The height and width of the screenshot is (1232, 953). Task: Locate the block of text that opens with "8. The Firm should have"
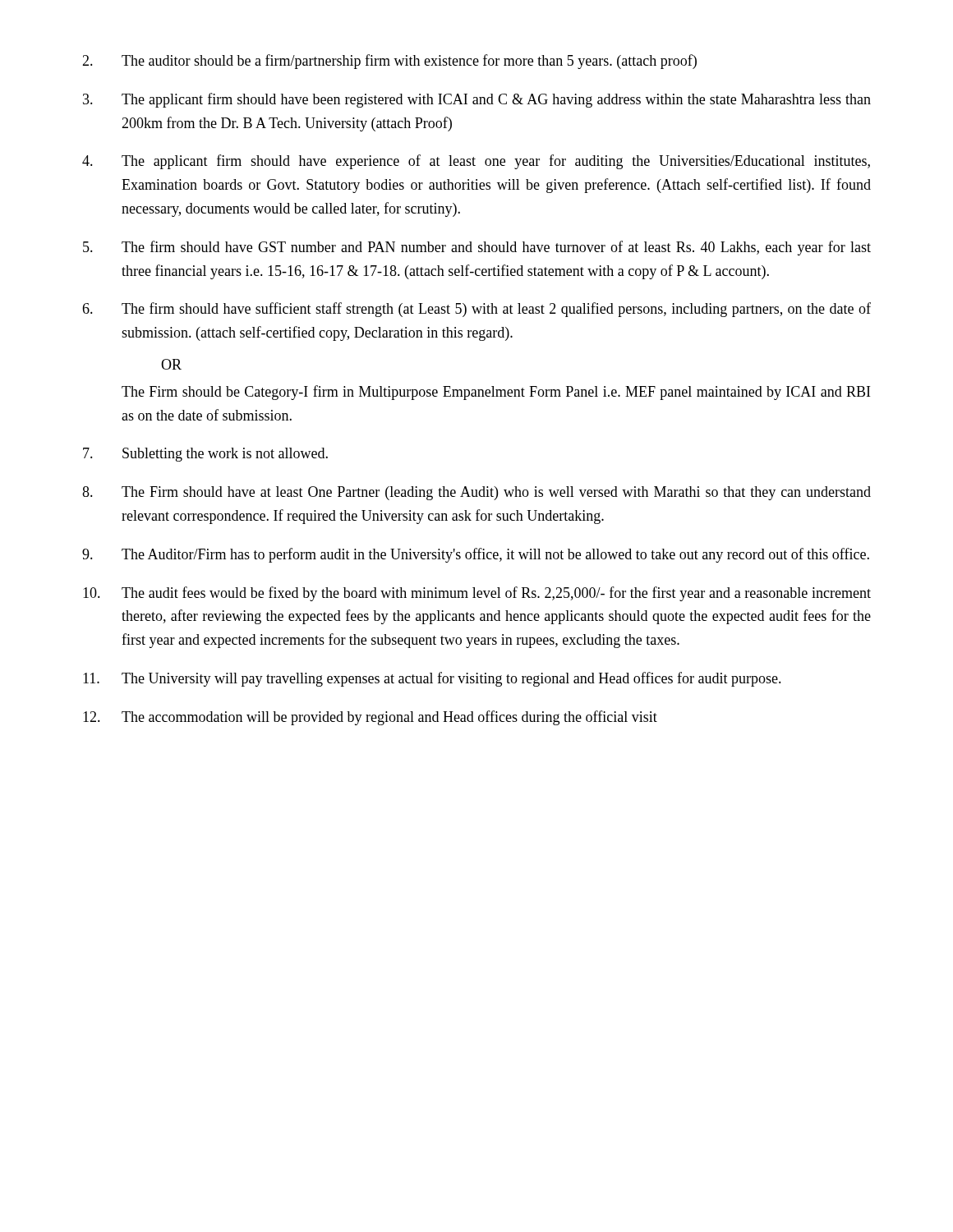coord(476,504)
